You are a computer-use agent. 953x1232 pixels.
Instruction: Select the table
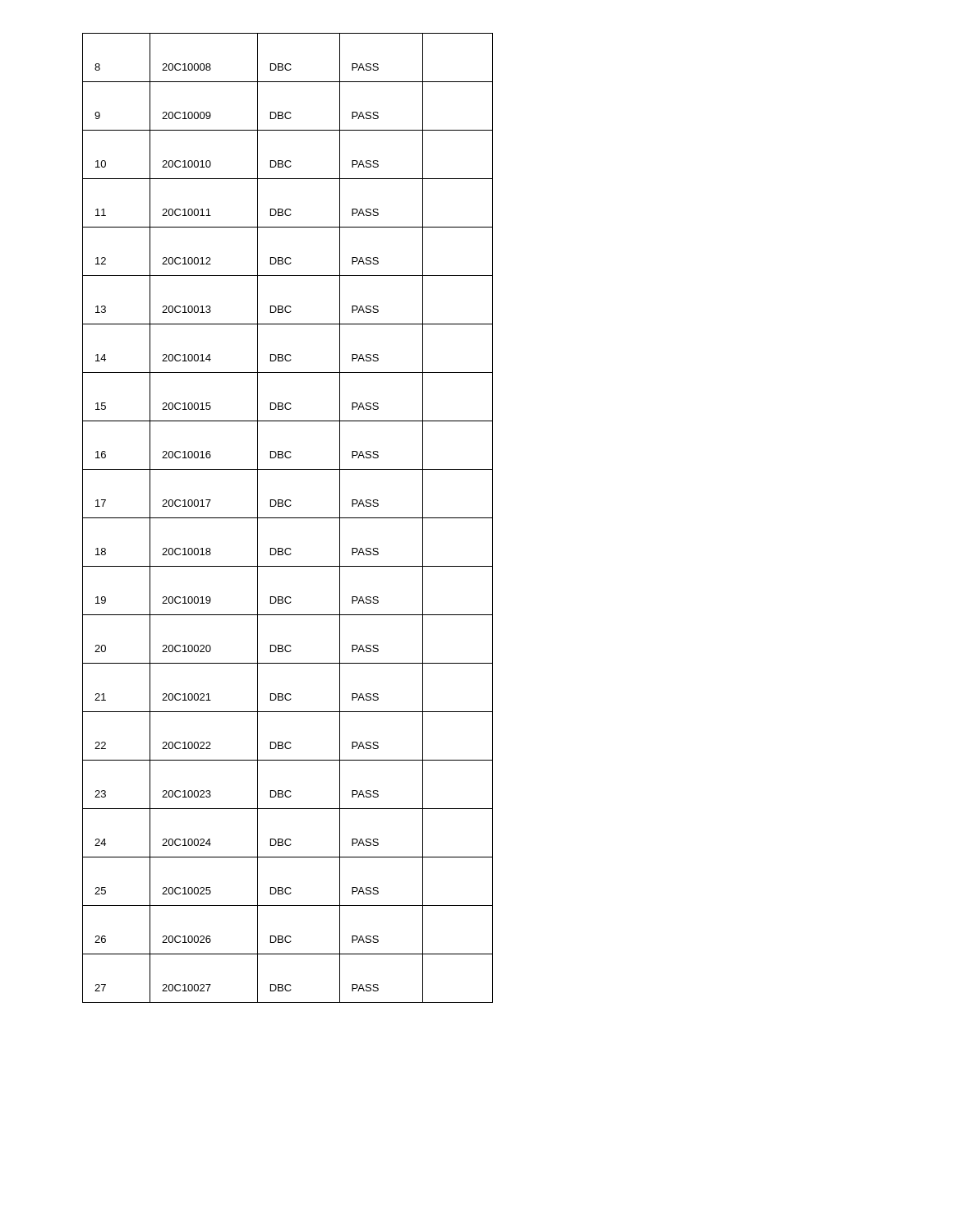(288, 518)
